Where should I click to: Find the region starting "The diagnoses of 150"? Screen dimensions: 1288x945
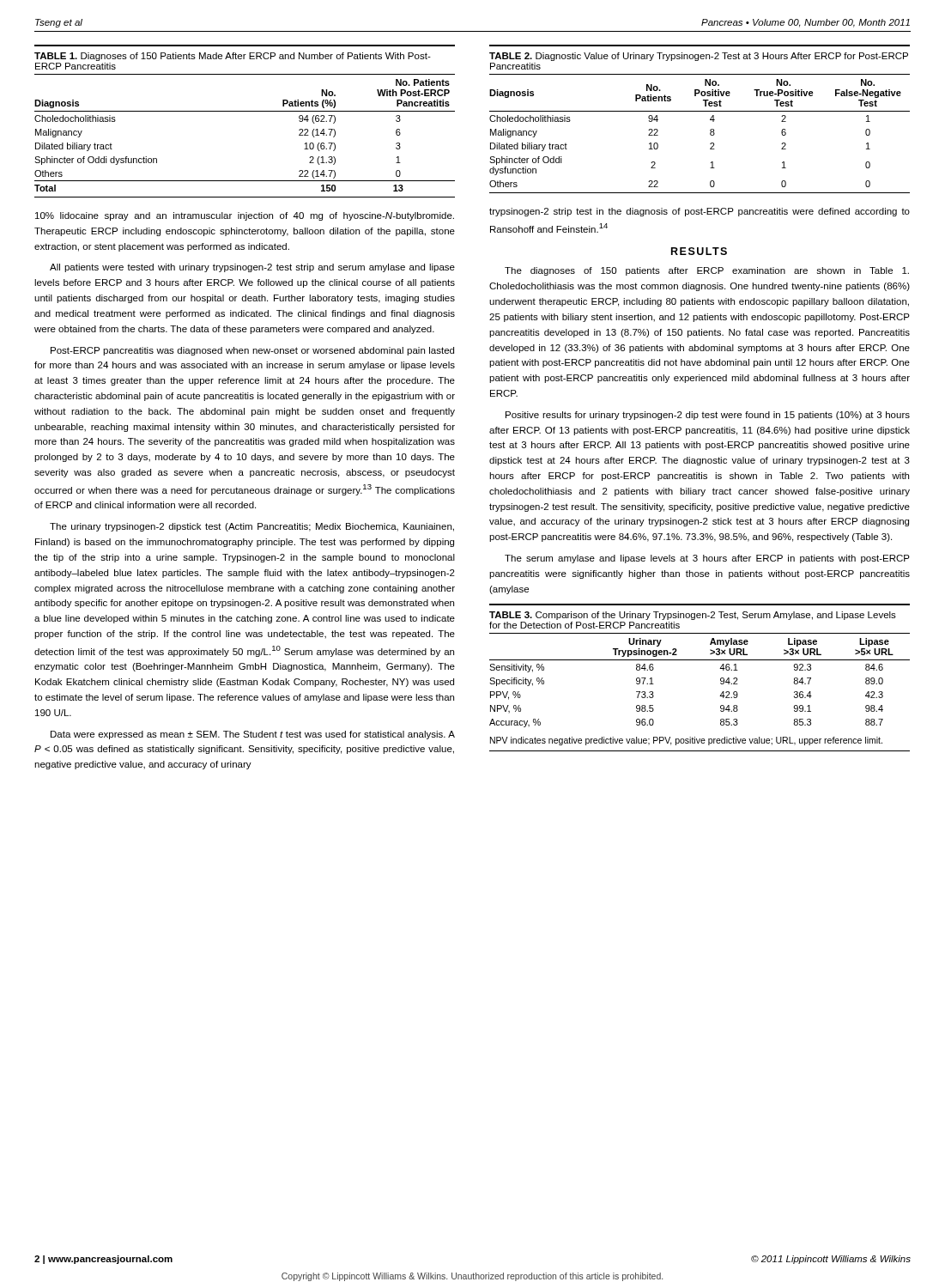coord(700,332)
